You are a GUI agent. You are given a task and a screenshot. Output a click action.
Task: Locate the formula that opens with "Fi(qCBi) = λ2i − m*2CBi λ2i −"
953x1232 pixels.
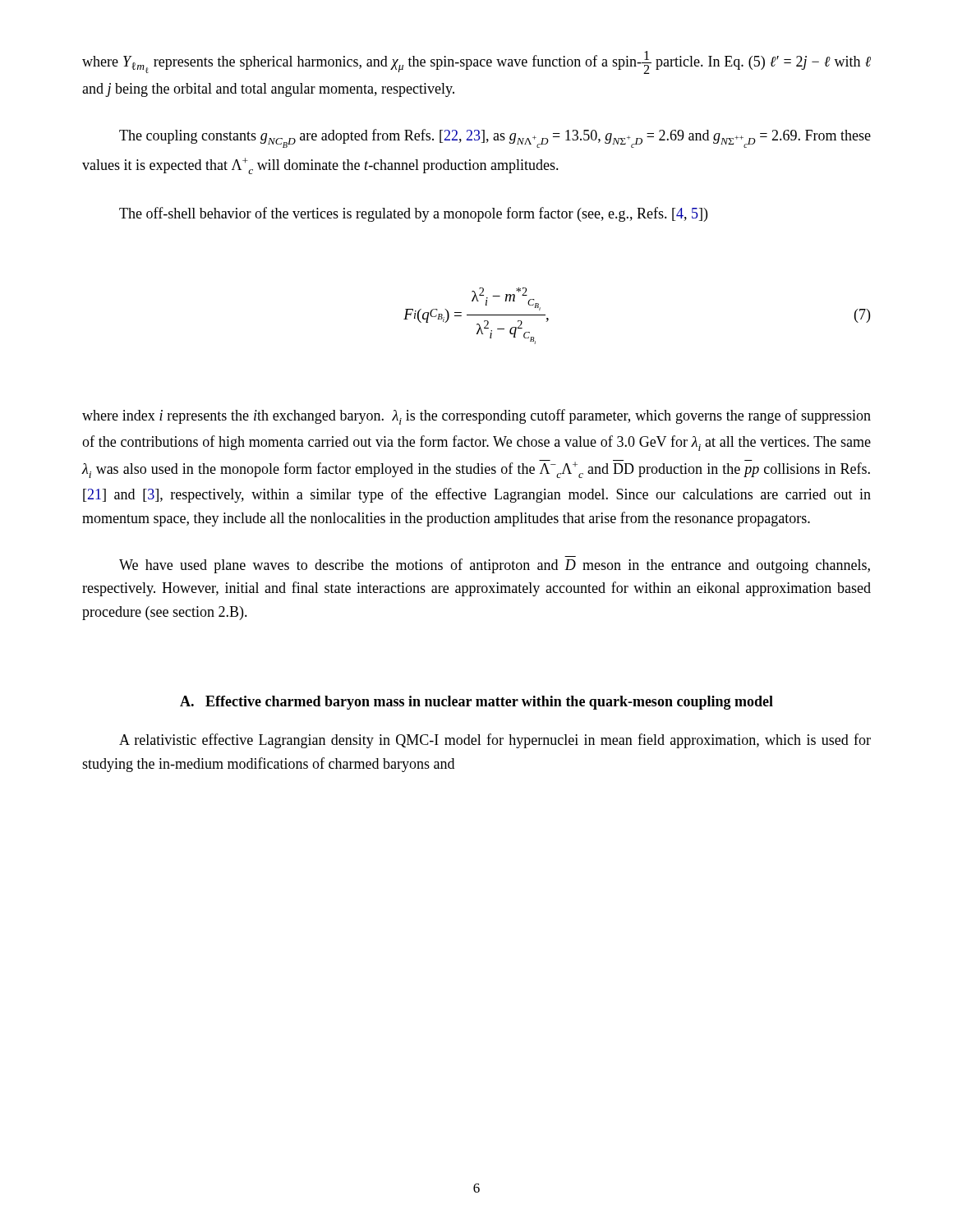[x=507, y=315]
